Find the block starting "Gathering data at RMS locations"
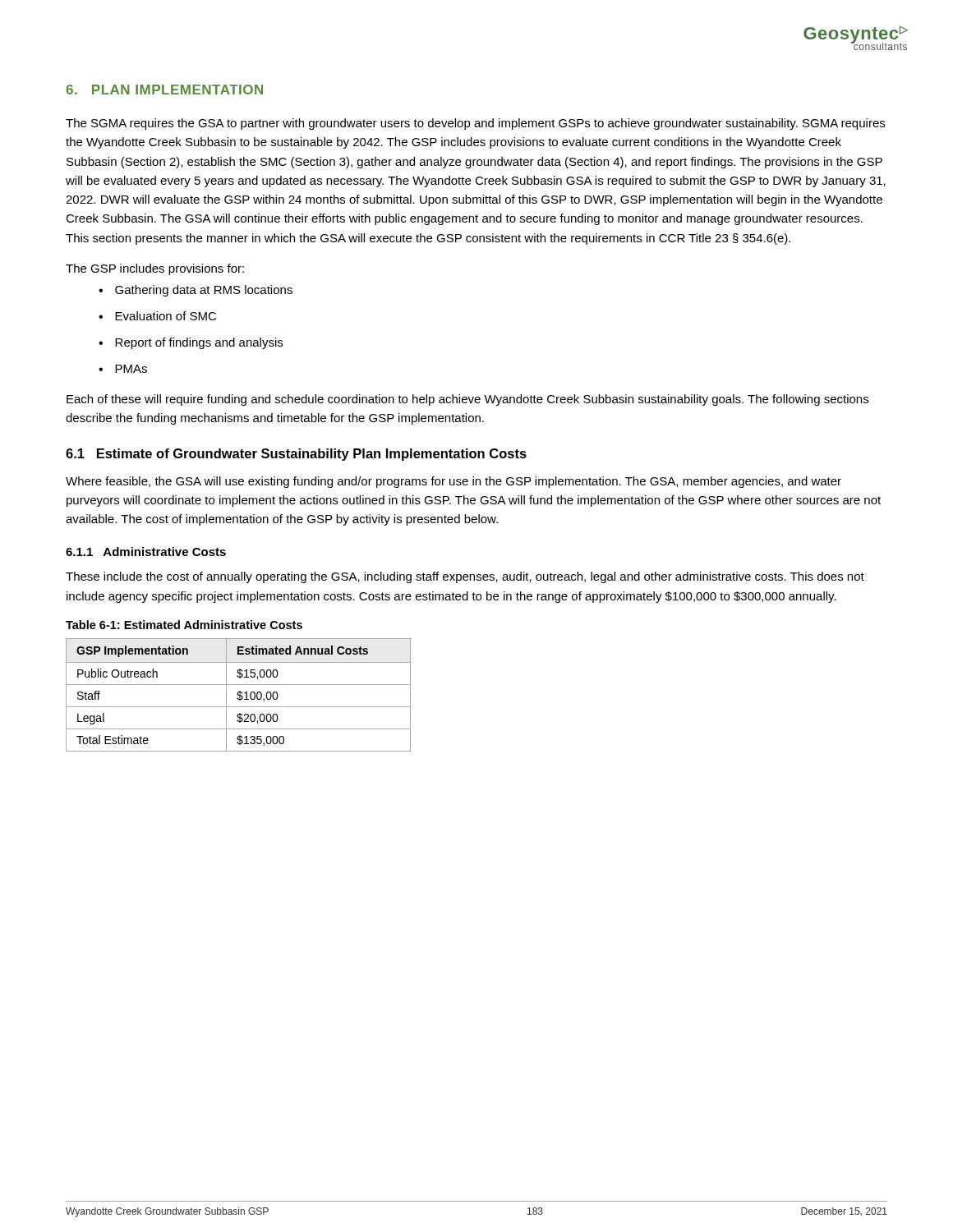Image resolution: width=953 pixels, height=1232 pixels. 204,290
